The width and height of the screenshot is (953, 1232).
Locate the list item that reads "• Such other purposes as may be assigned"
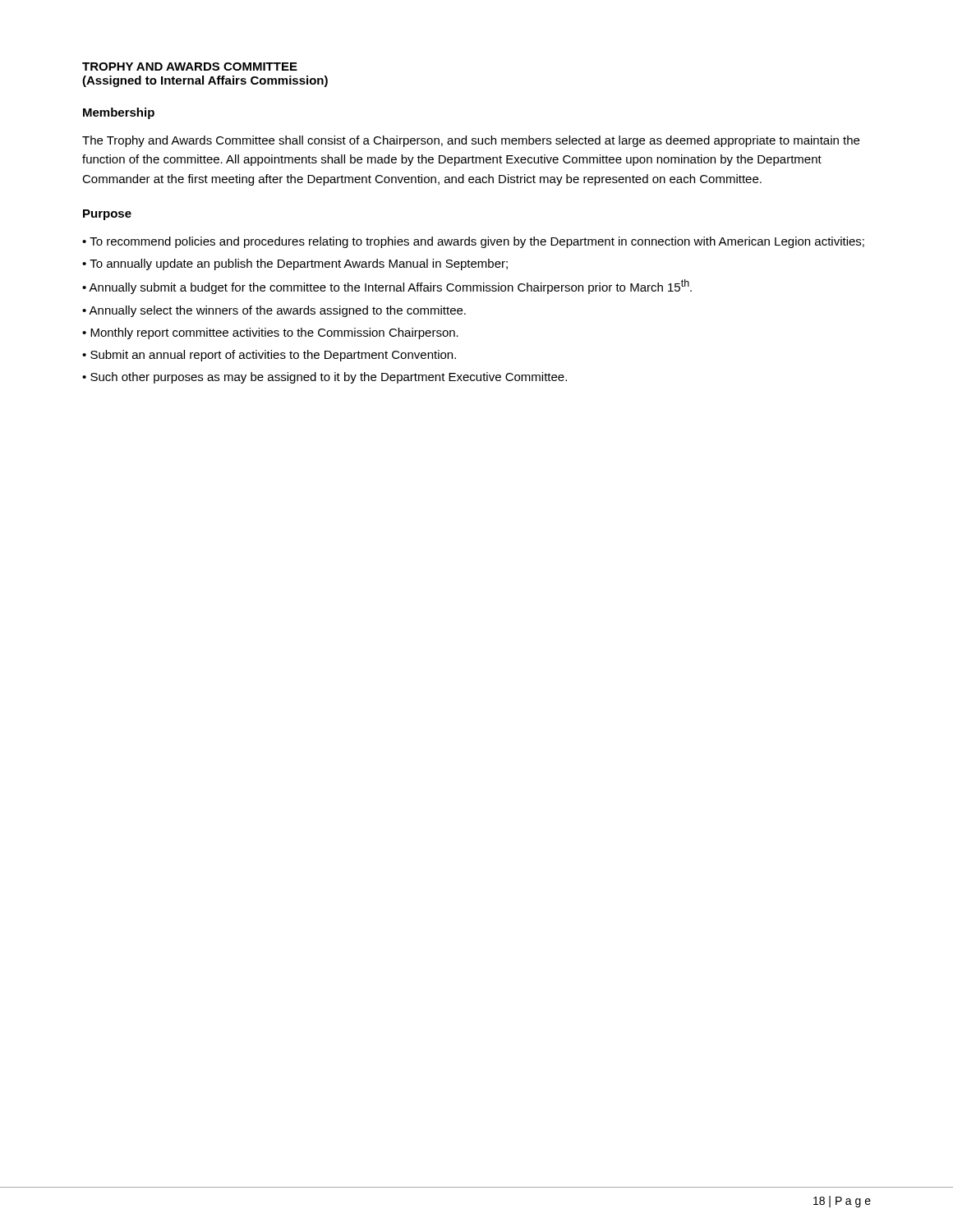[325, 377]
